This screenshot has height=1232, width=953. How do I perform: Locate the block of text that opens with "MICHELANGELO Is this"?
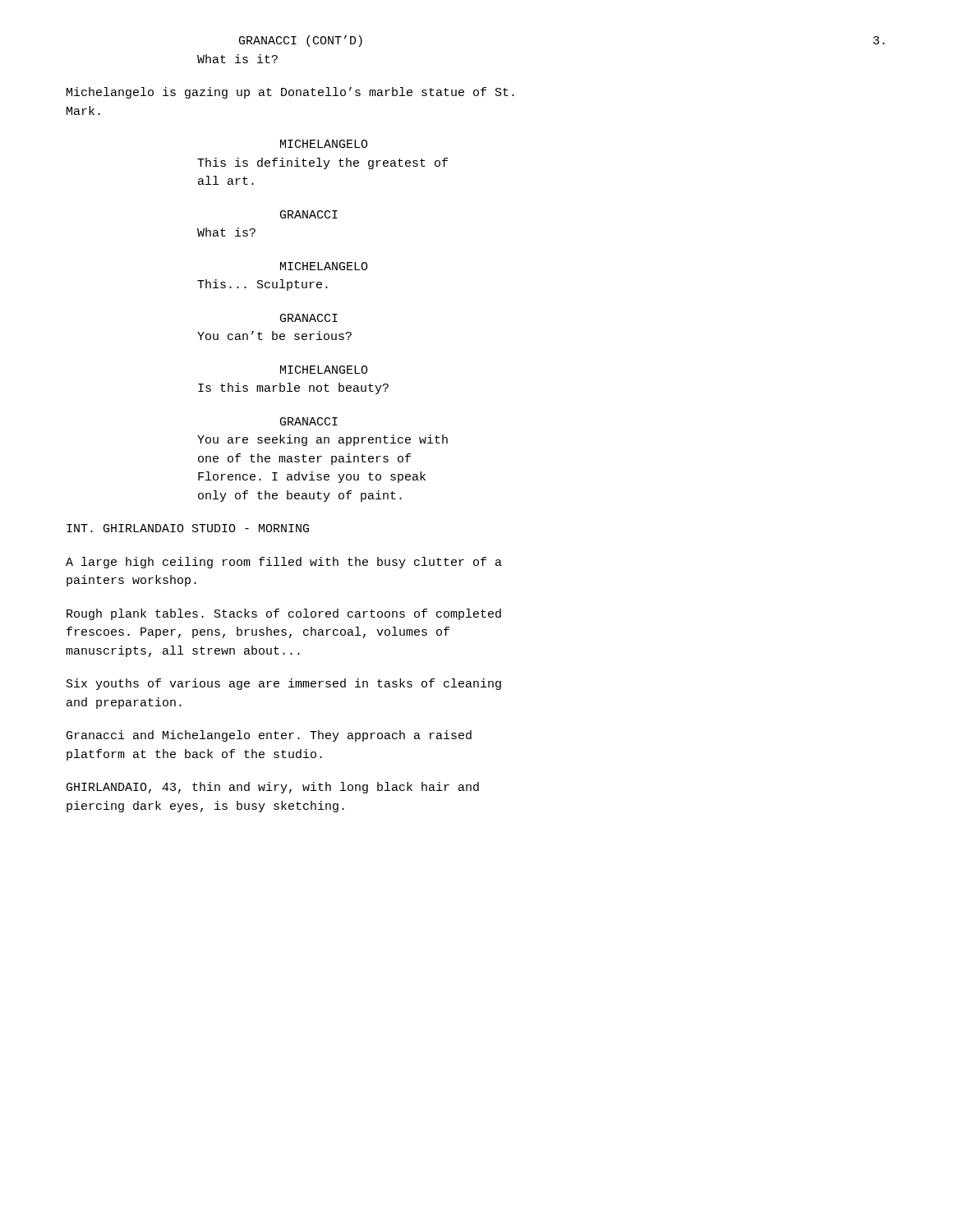(x=324, y=370)
